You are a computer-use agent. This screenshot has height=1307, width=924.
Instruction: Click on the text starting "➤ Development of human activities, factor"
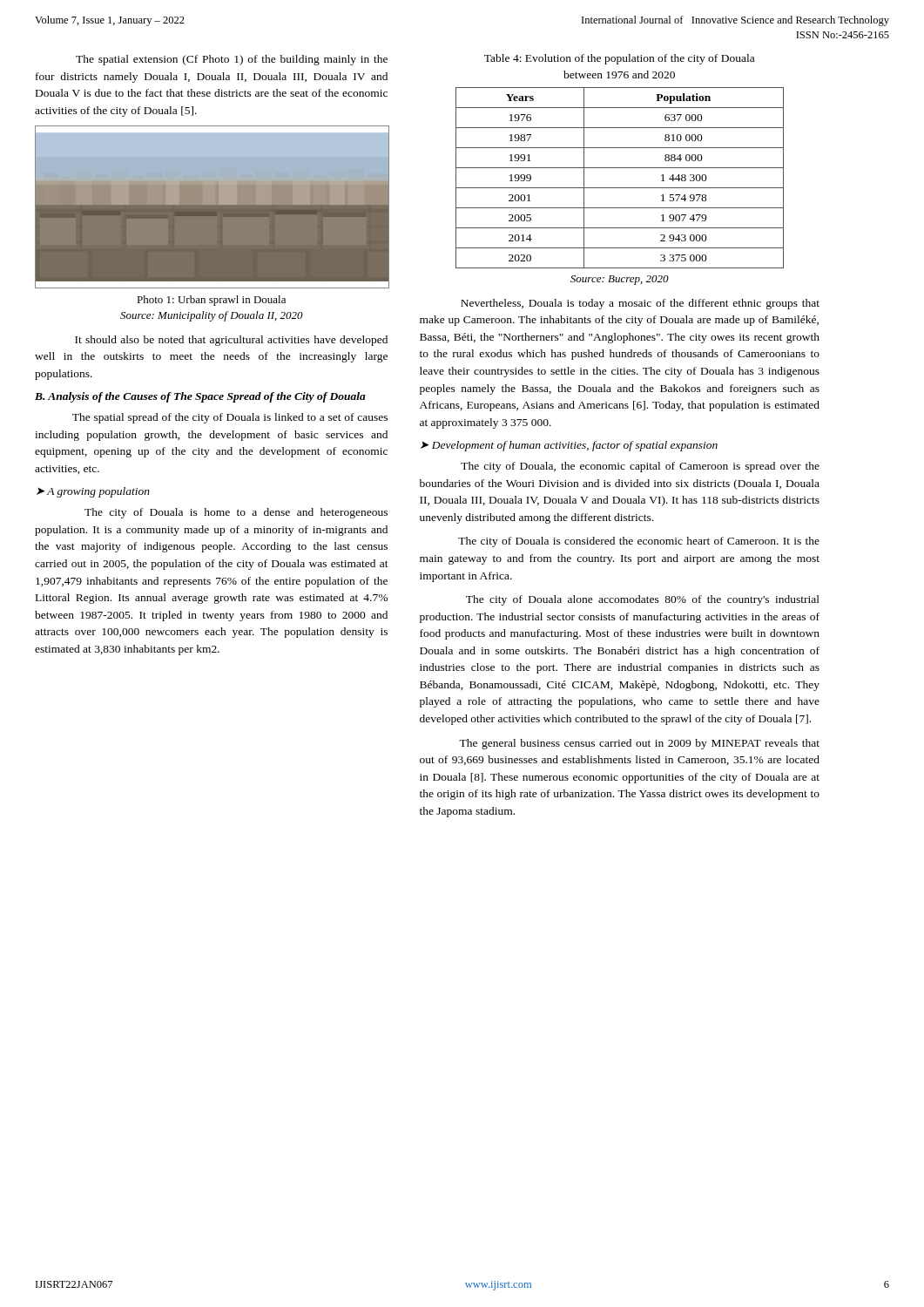pyautogui.click(x=569, y=446)
